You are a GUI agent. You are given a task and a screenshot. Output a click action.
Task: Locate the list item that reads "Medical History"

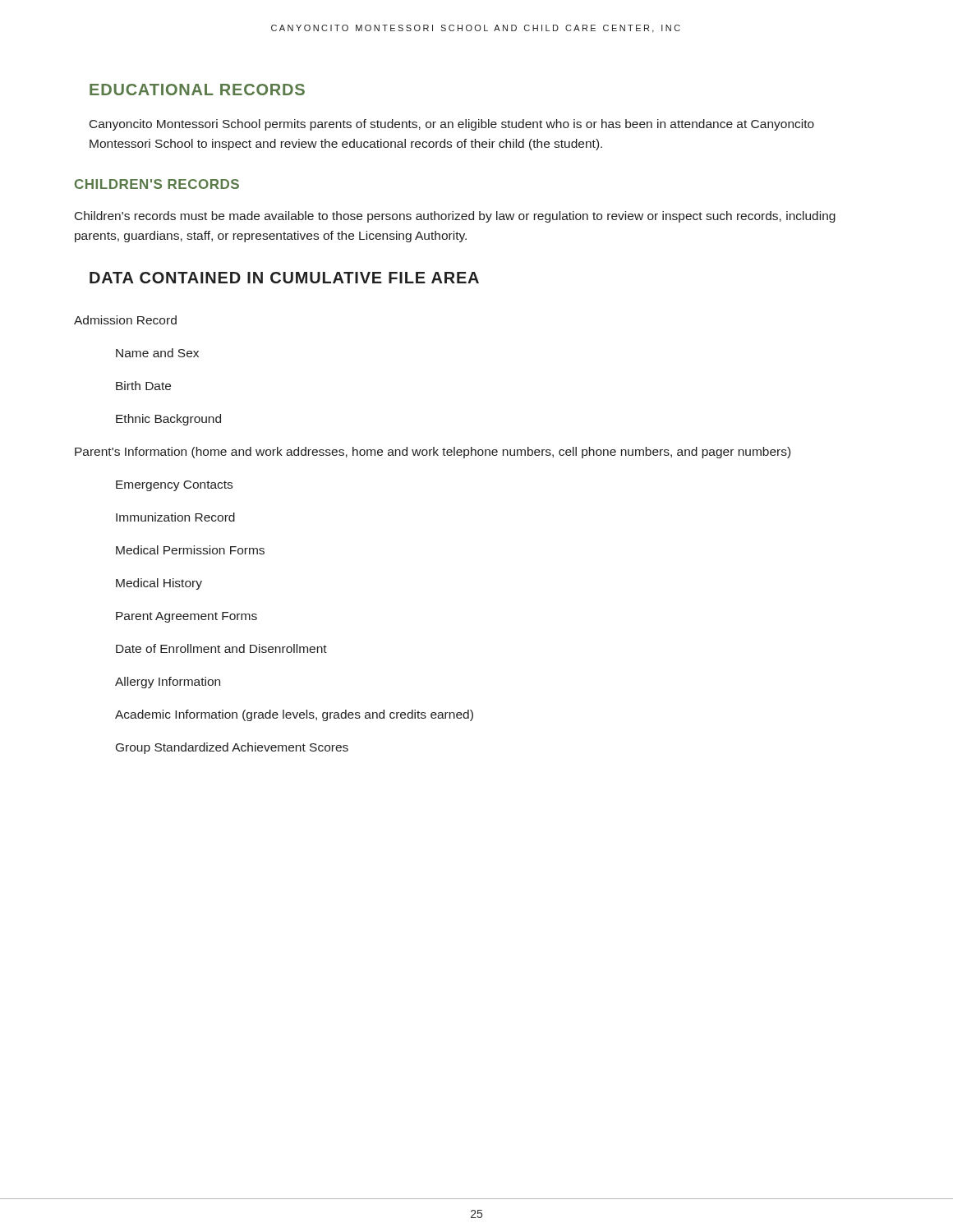click(x=159, y=583)
